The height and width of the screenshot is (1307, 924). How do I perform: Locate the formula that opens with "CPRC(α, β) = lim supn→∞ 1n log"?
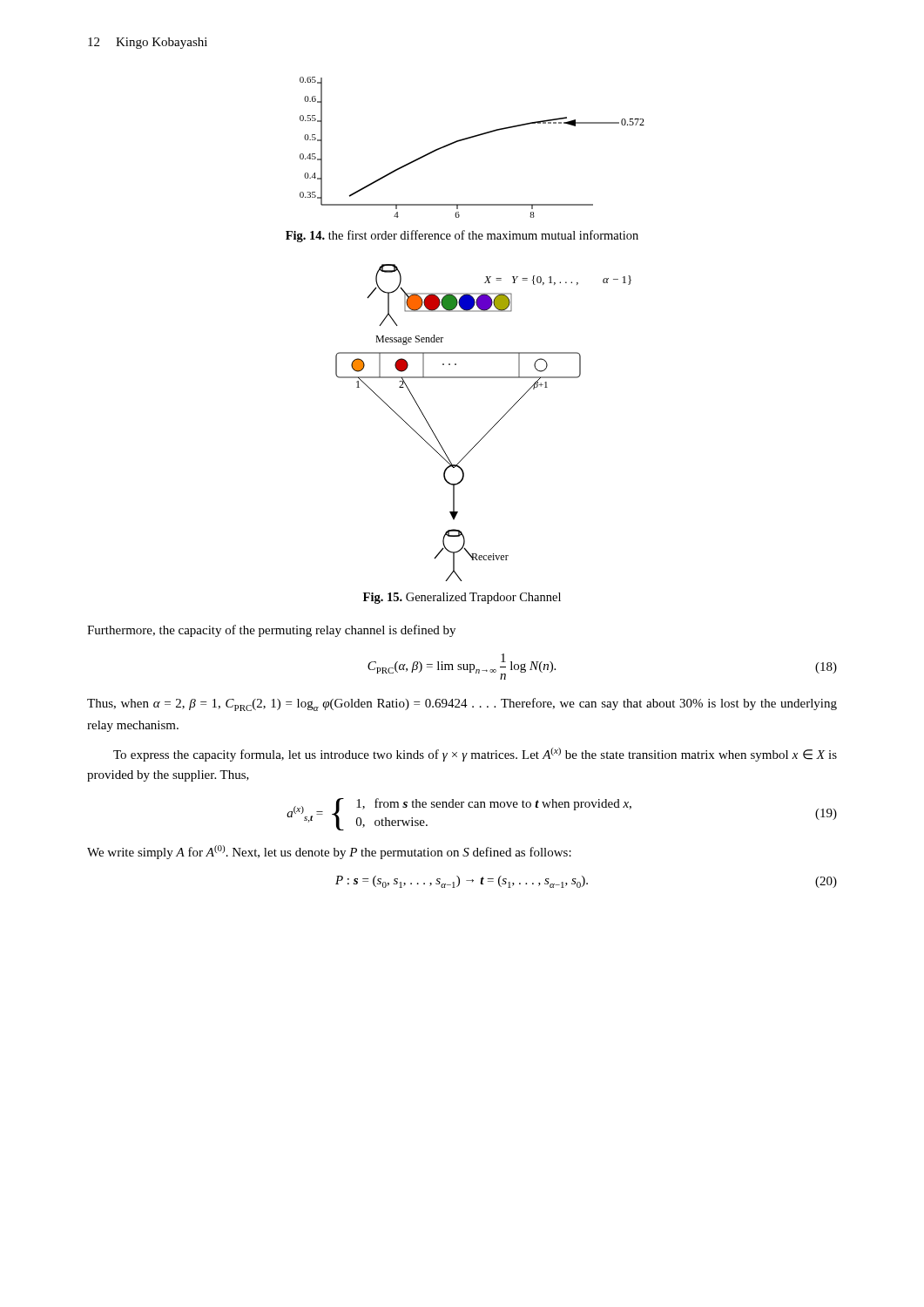[421, 666]
